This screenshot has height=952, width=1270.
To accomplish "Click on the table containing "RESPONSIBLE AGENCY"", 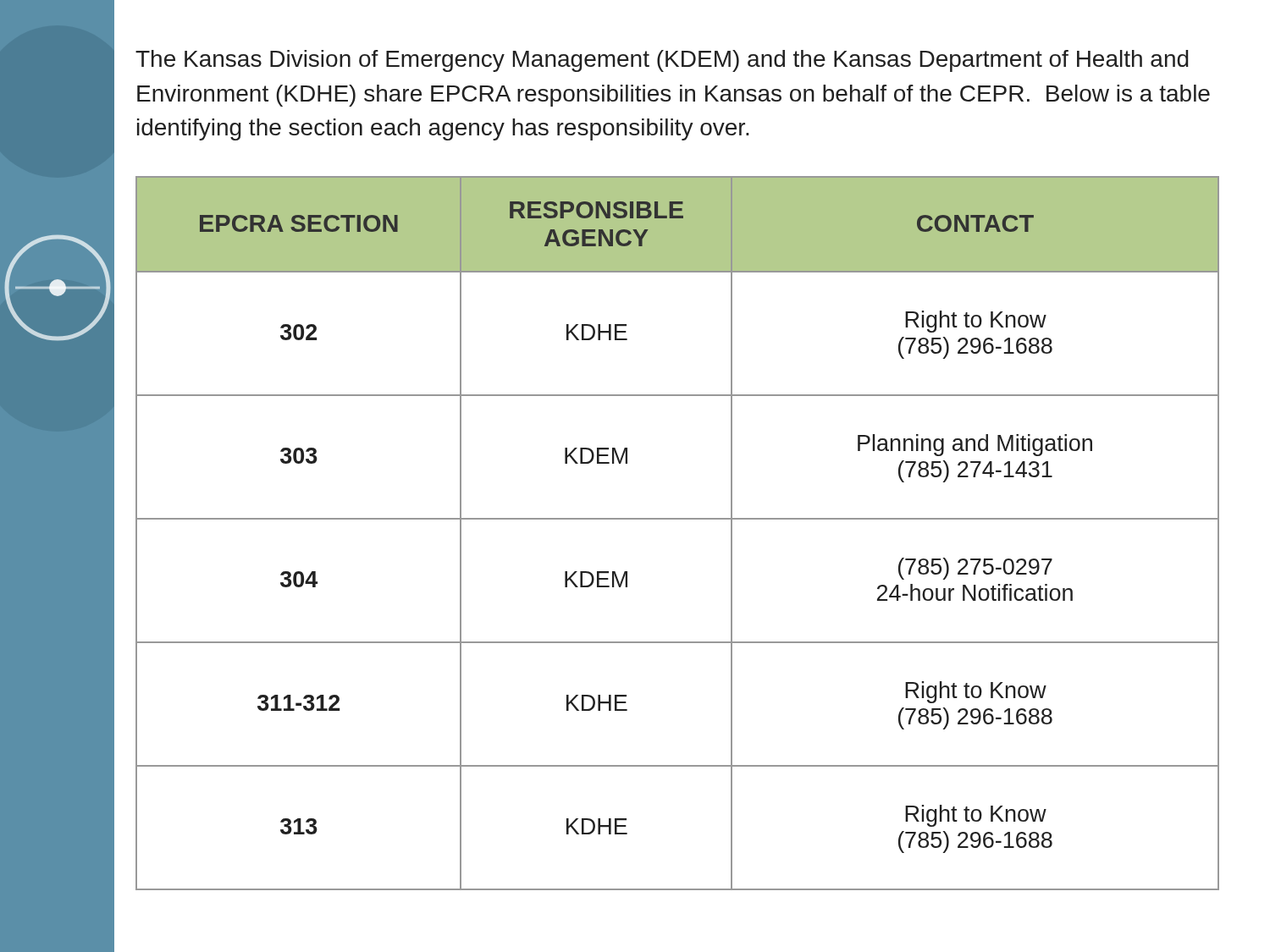I will (677, 533).
